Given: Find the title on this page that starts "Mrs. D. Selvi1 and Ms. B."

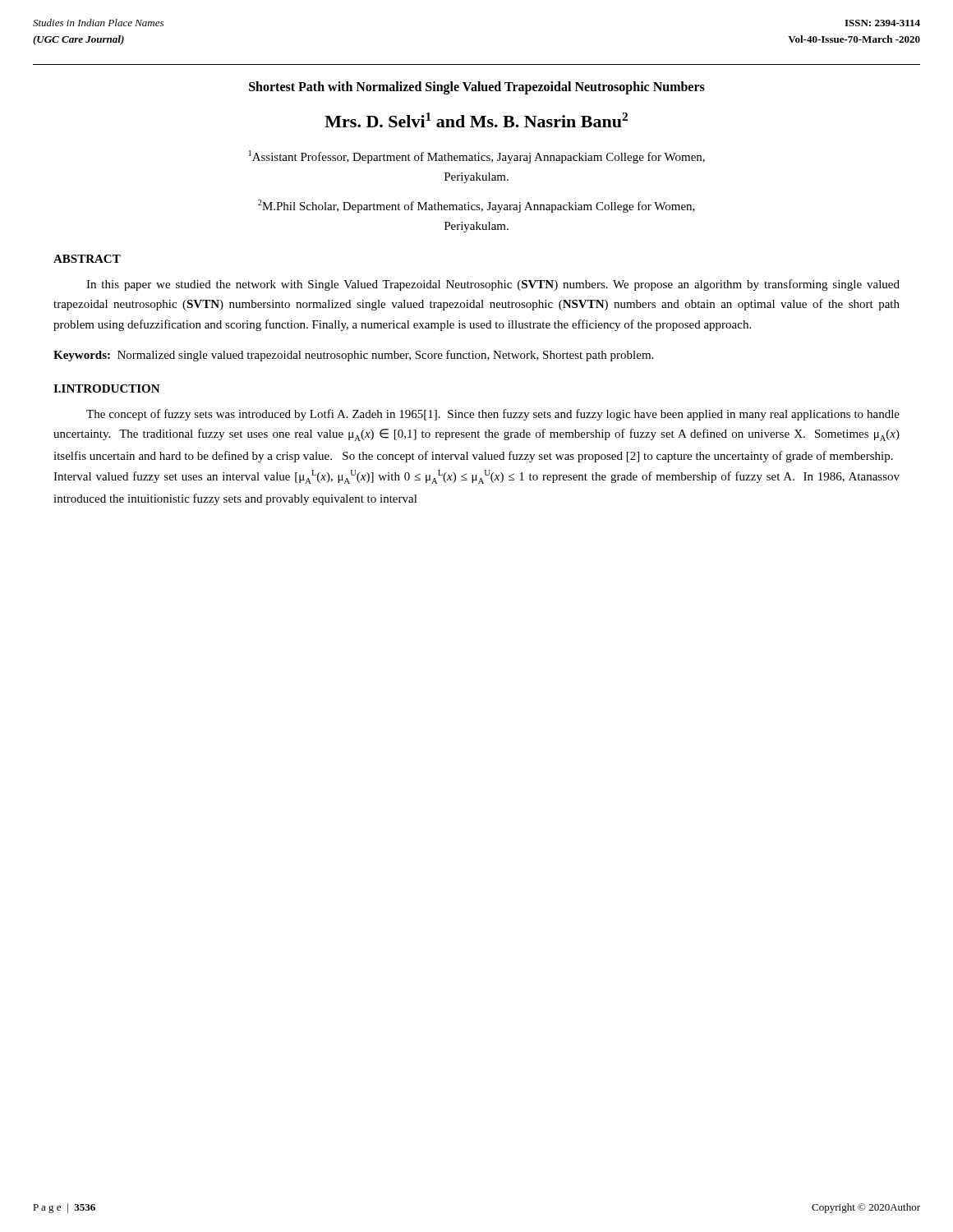Looking at the screenshot, I should [476, 121].
